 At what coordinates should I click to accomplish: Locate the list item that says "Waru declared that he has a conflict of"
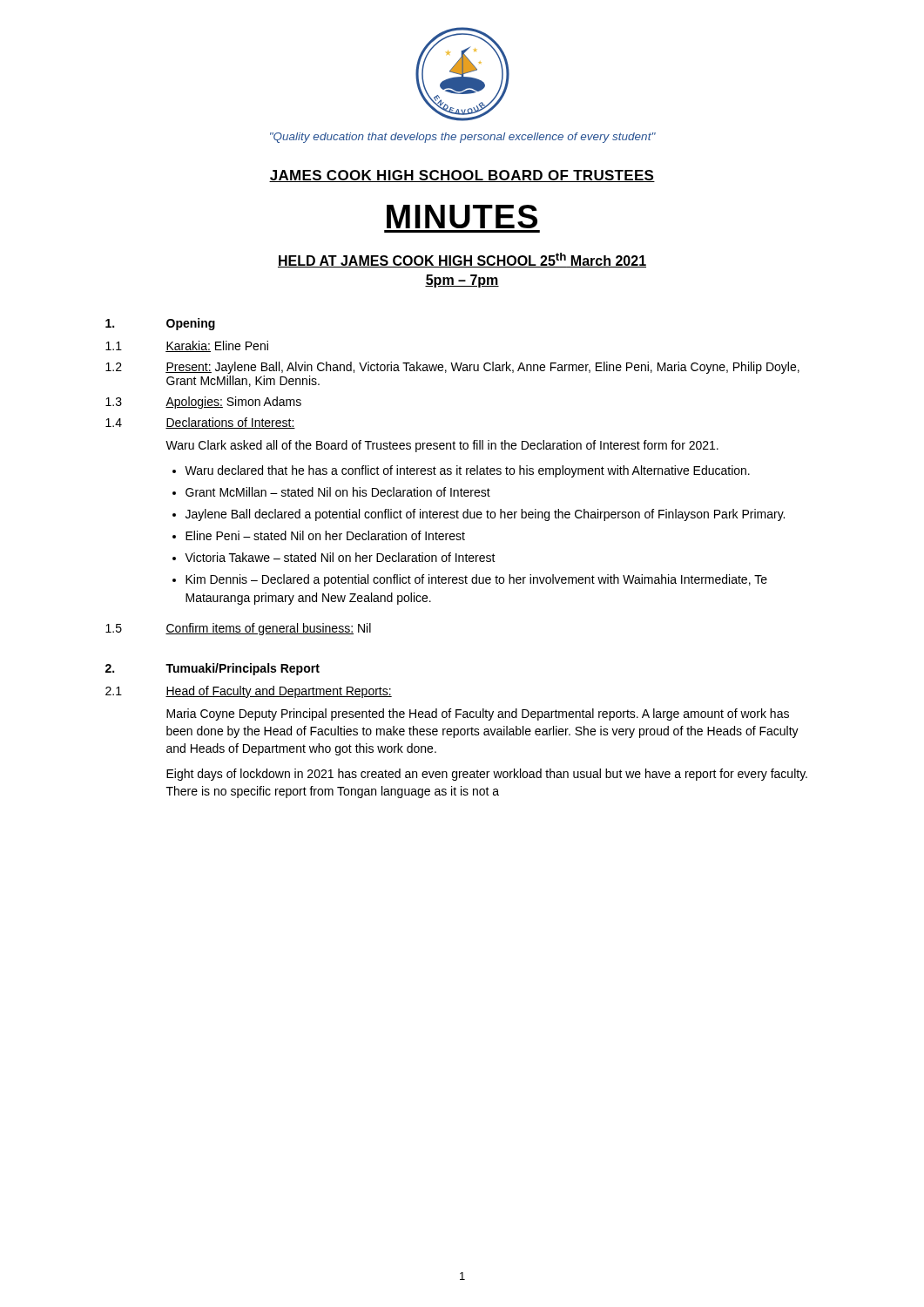468,470
